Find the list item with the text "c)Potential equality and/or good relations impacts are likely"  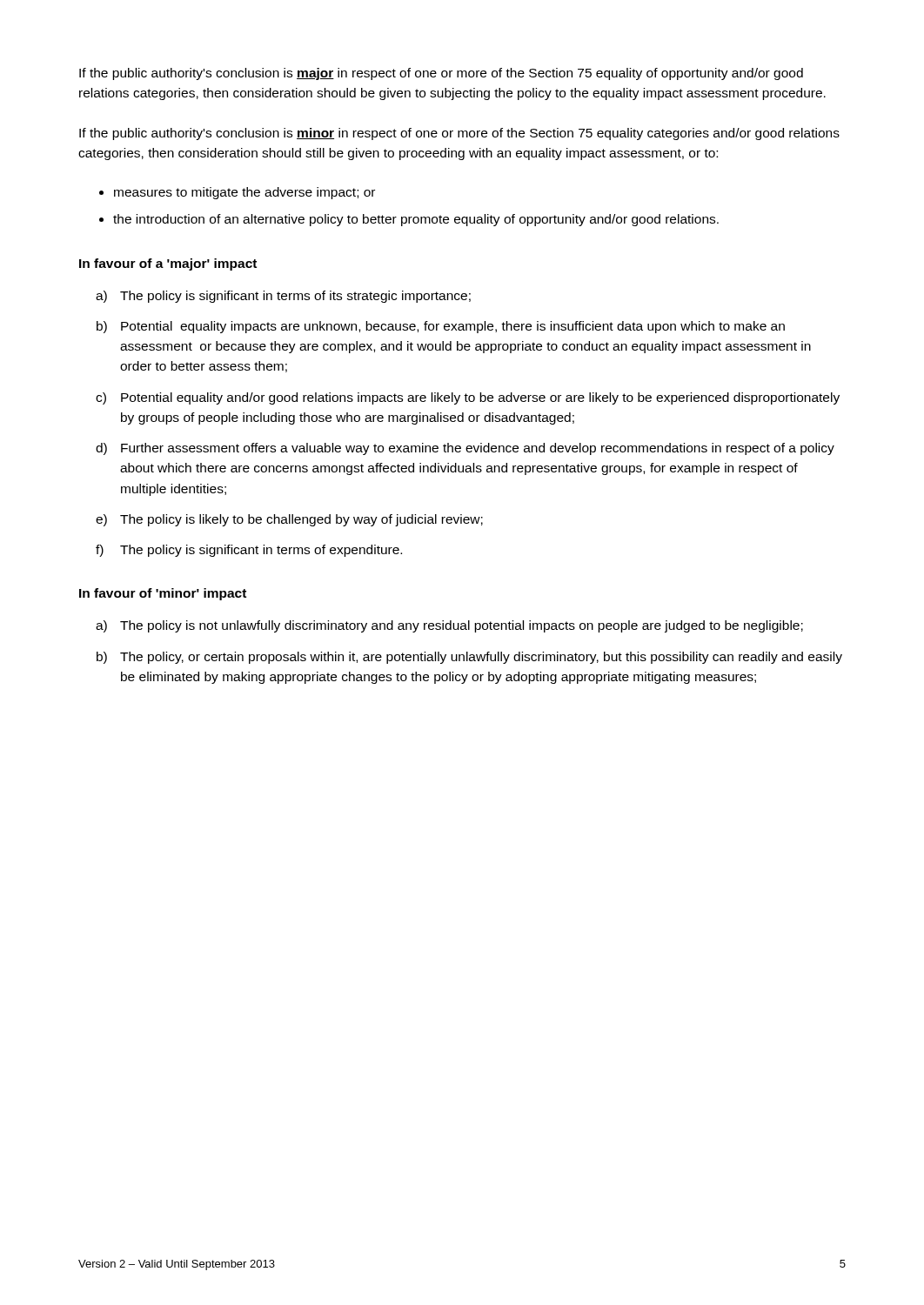coord(471,407)
